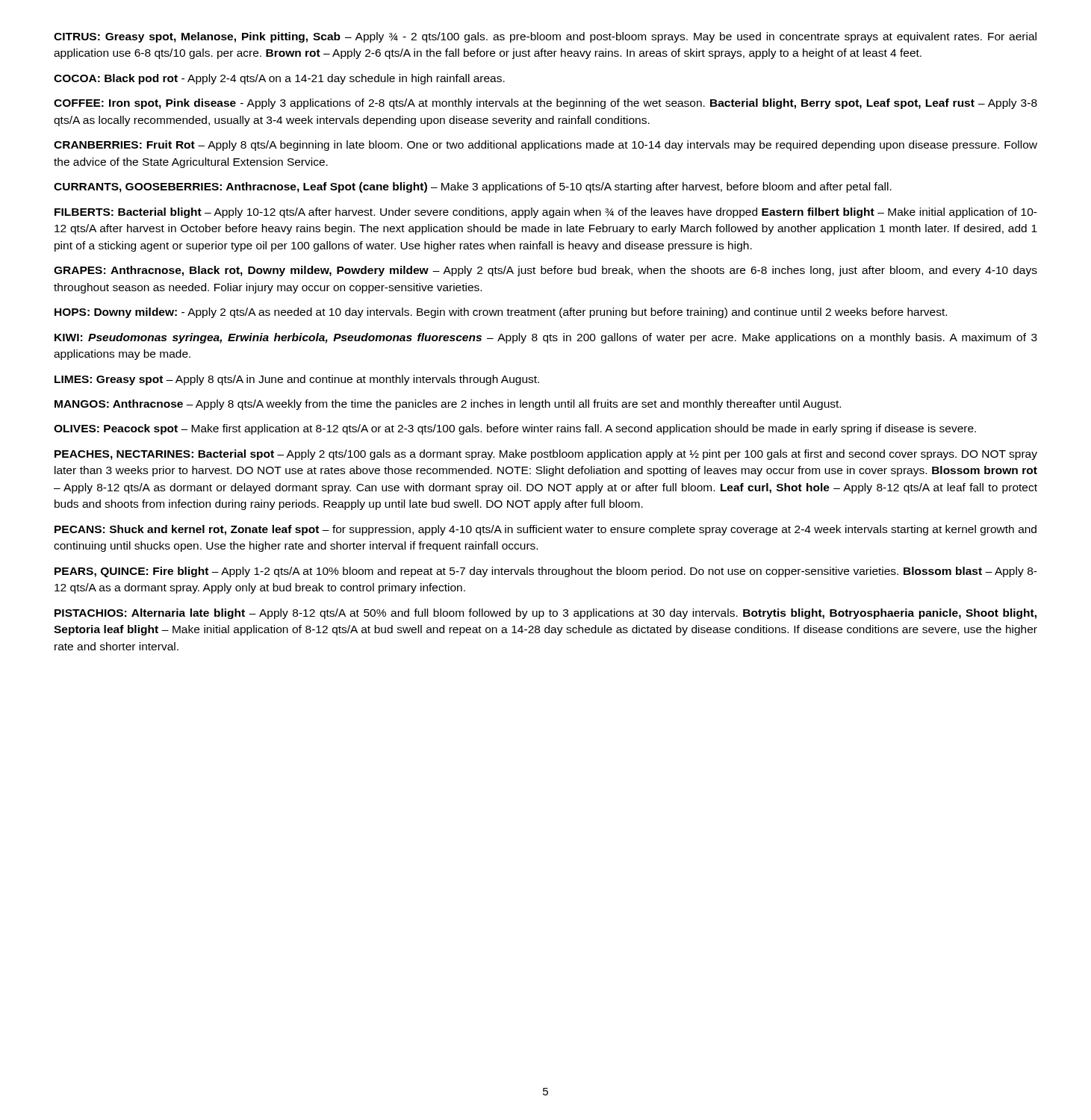Locate the text block starting "OLIVES: Peacock spot –"
1091x1120 pixels.
(515, 429)
